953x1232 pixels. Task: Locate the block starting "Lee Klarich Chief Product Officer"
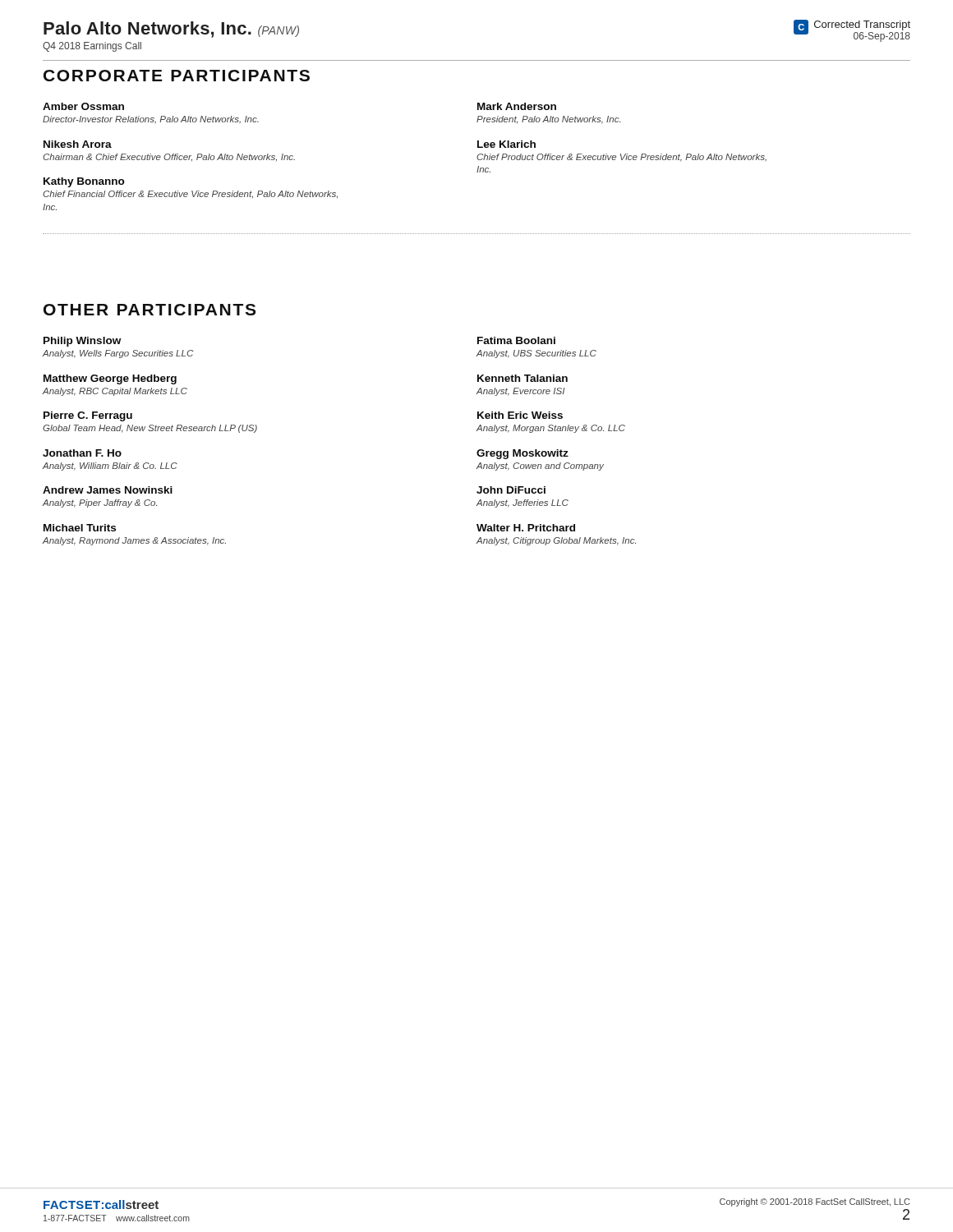(x=693, y=157)
